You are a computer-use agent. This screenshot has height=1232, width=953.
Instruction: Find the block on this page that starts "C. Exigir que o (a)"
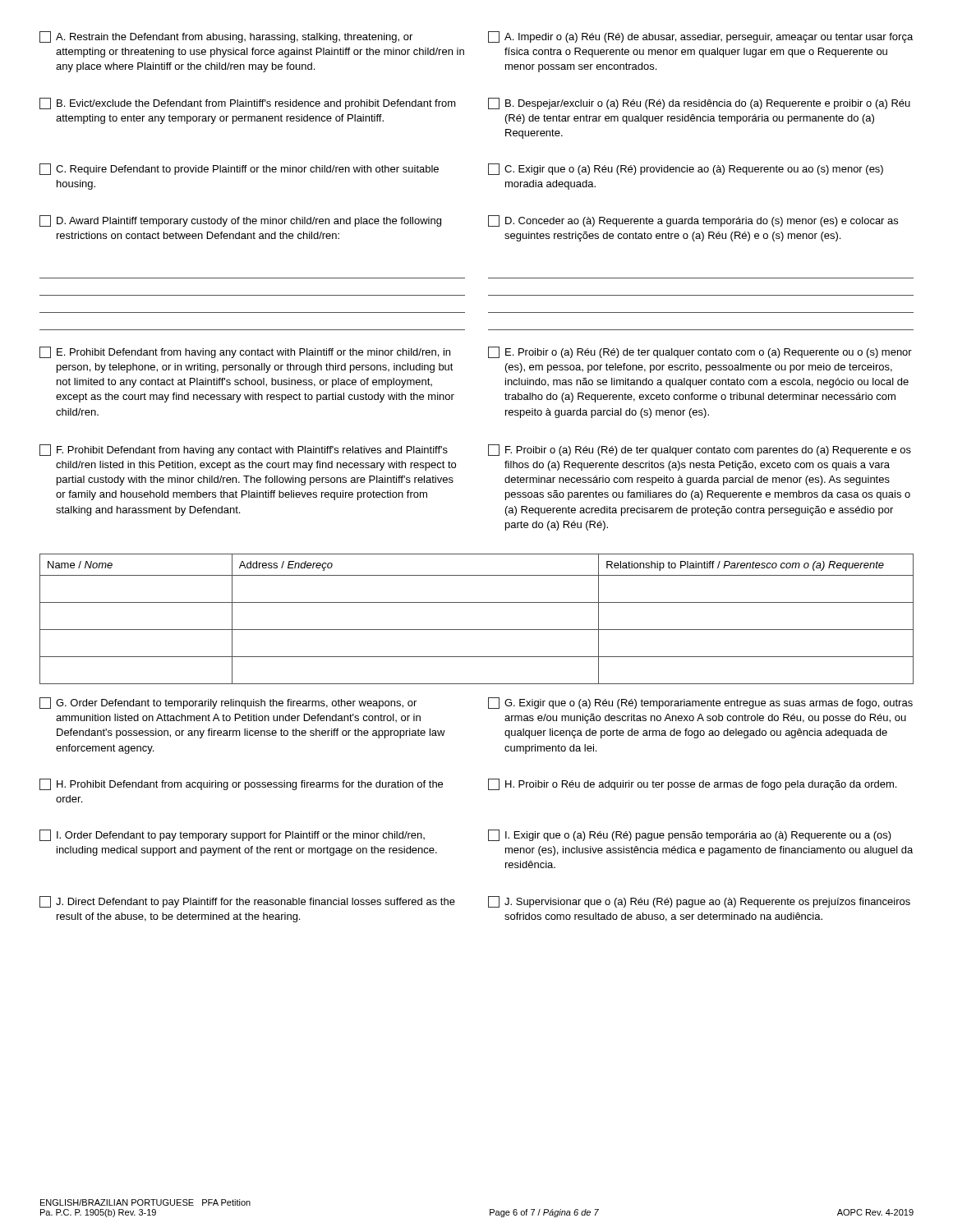(x=701, y=177)
